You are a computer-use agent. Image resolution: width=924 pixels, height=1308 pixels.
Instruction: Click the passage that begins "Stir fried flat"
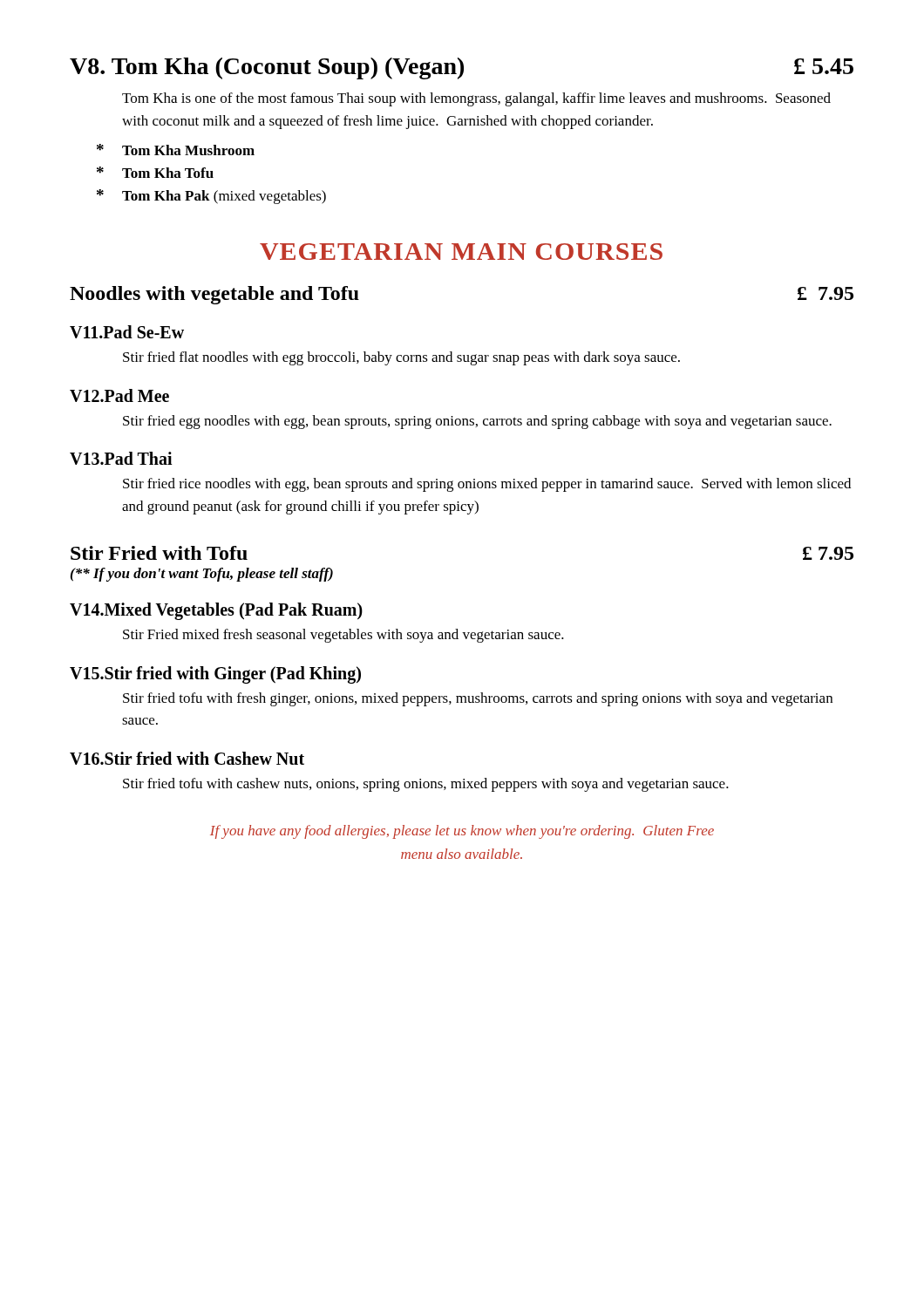click(488, 357)
